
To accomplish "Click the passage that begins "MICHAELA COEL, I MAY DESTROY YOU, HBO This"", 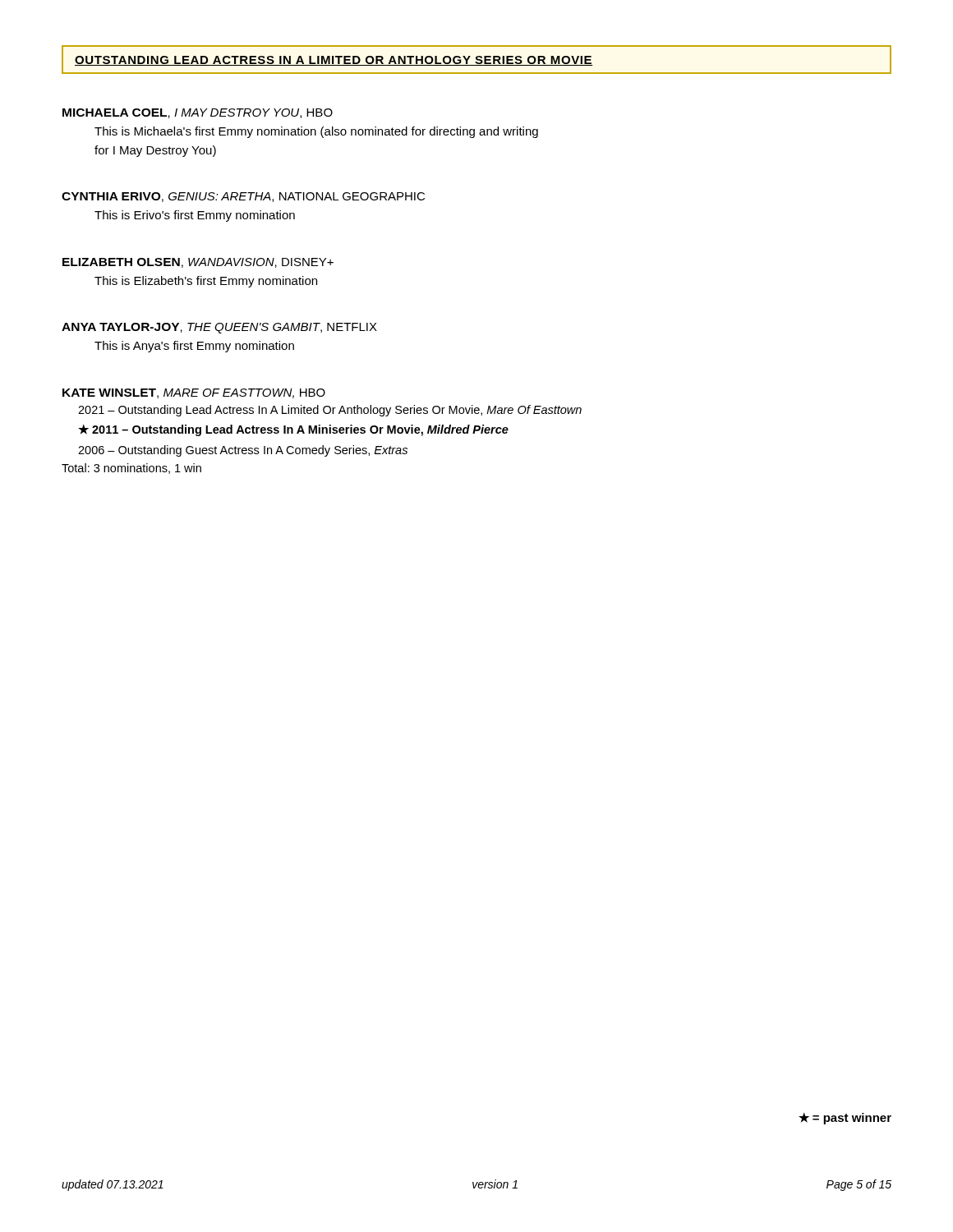I will pos(476,132).
